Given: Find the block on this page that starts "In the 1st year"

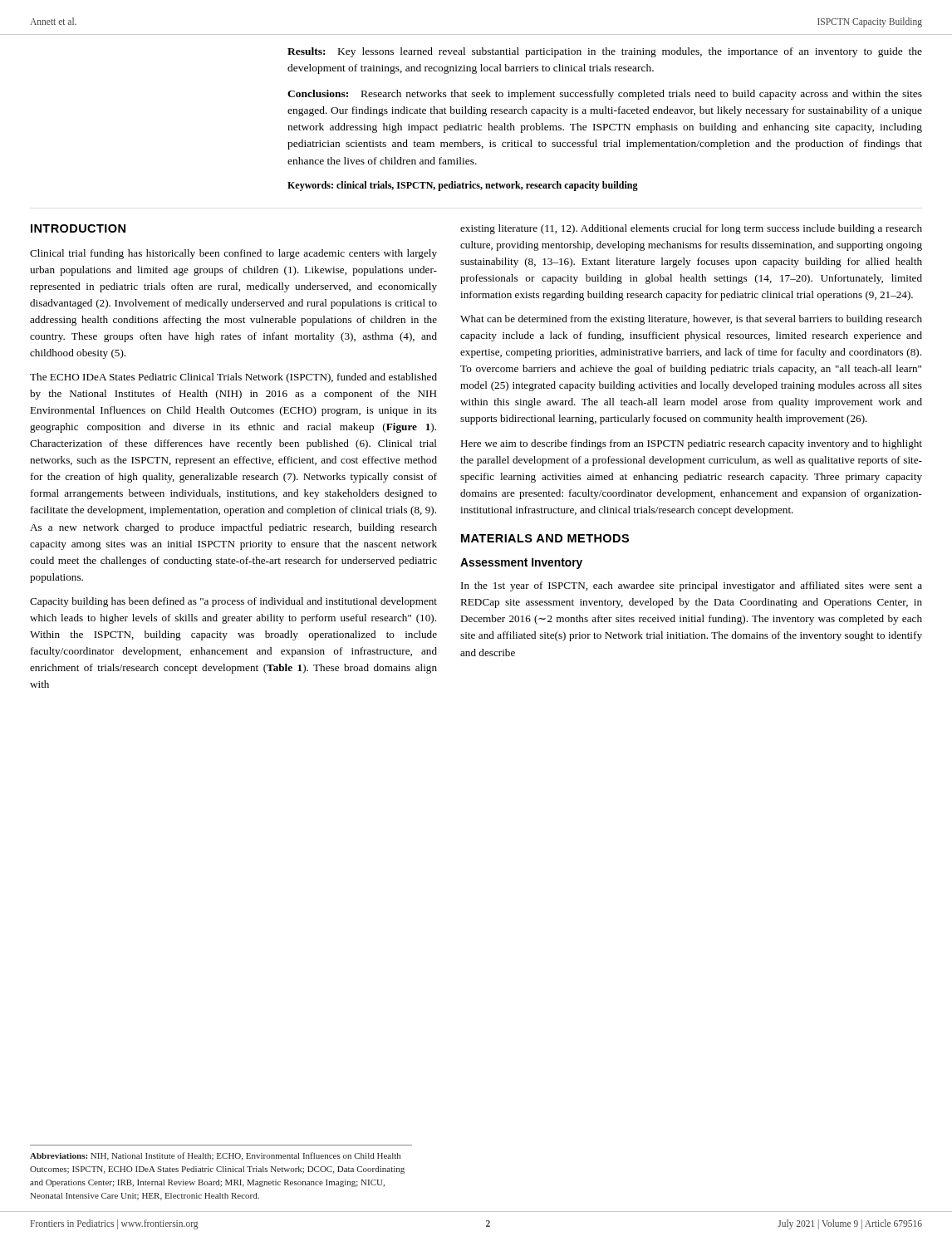Looking at the screenshot, I should pyautogui.click(x=691, y=619).
